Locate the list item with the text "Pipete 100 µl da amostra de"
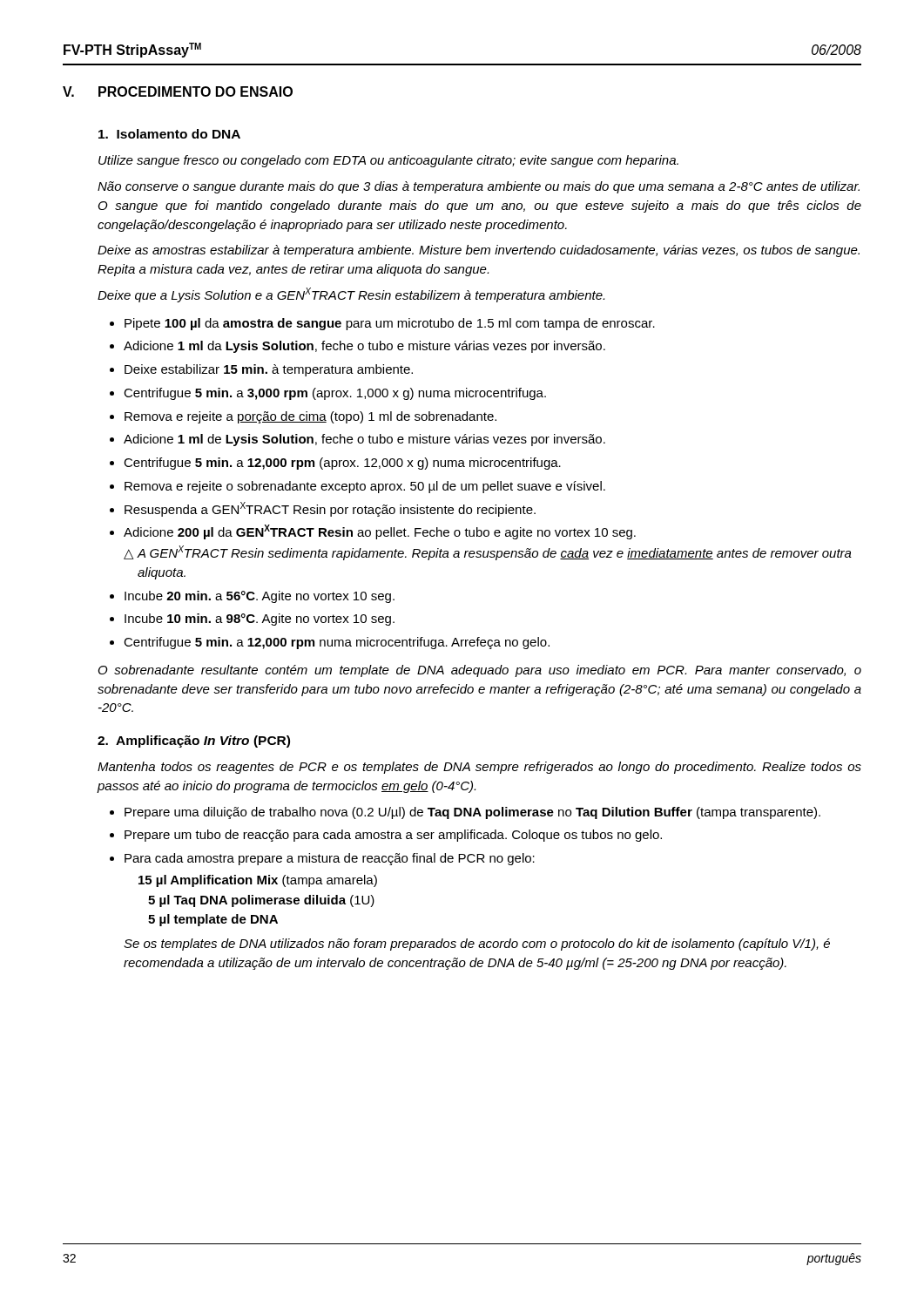924x1307 pixels. [390, 323]
